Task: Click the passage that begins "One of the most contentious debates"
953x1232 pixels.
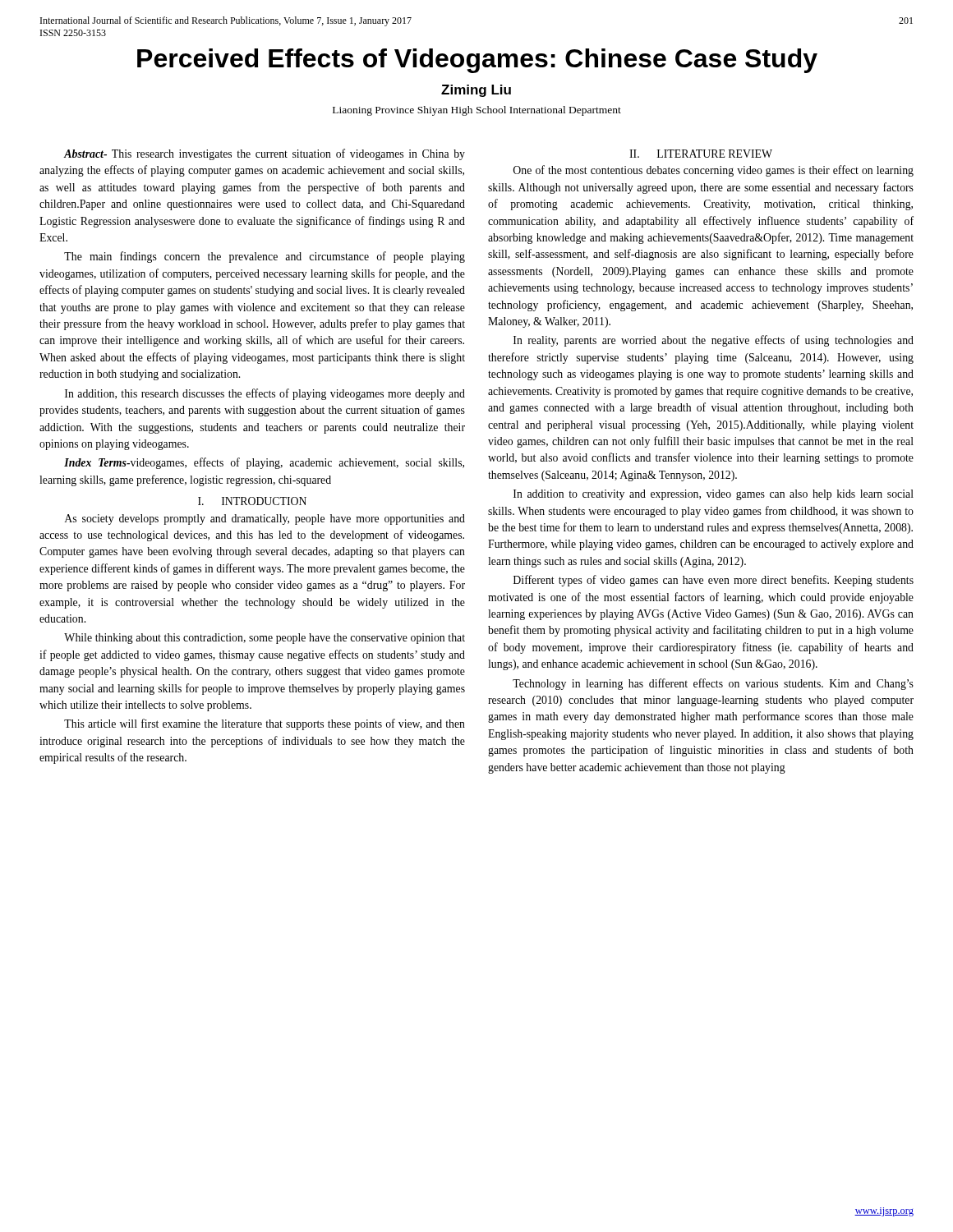Action: coord(701,246)
